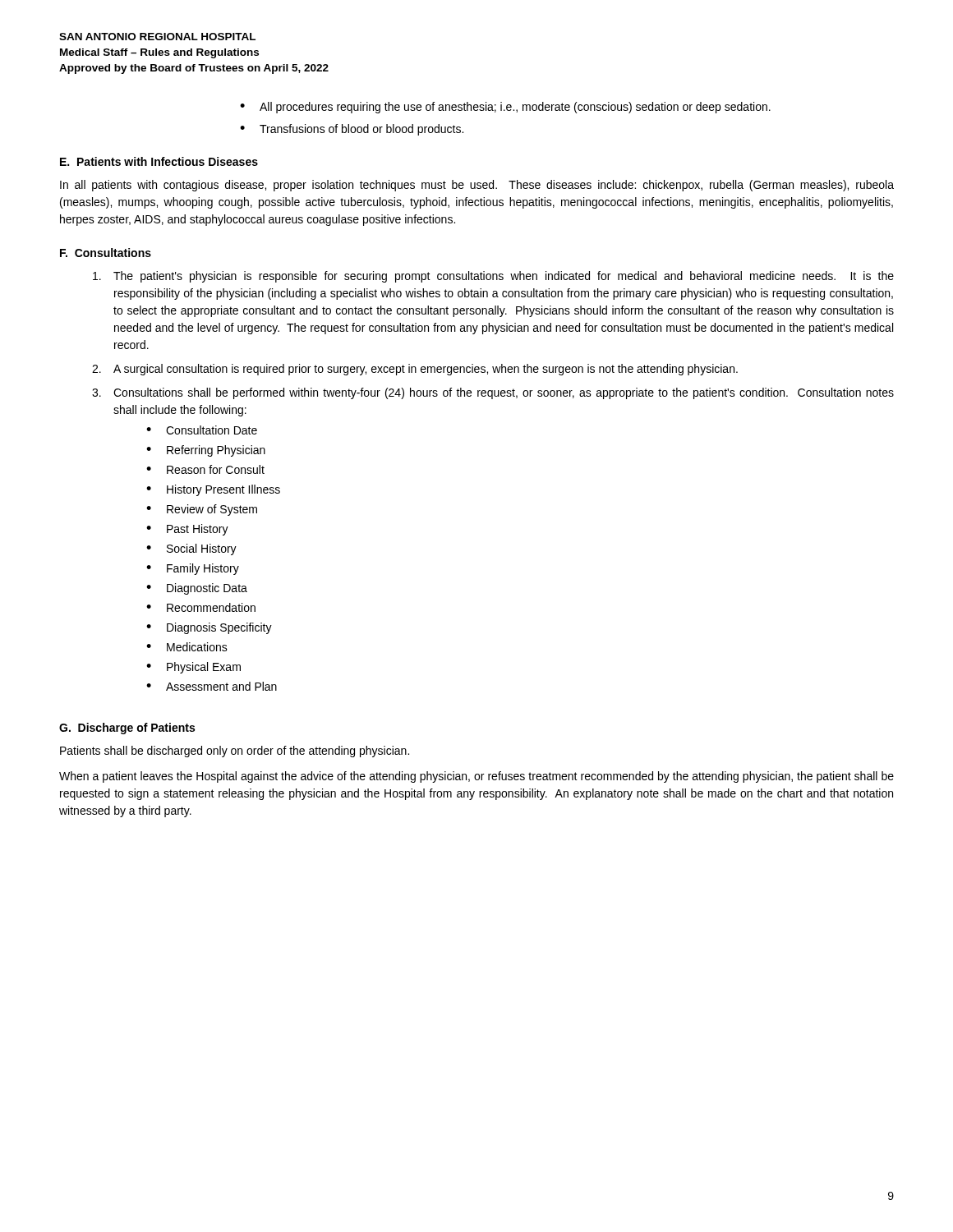Click on the region starting "• History Present Illness"

pyautogui.click(x=213, y=490)
